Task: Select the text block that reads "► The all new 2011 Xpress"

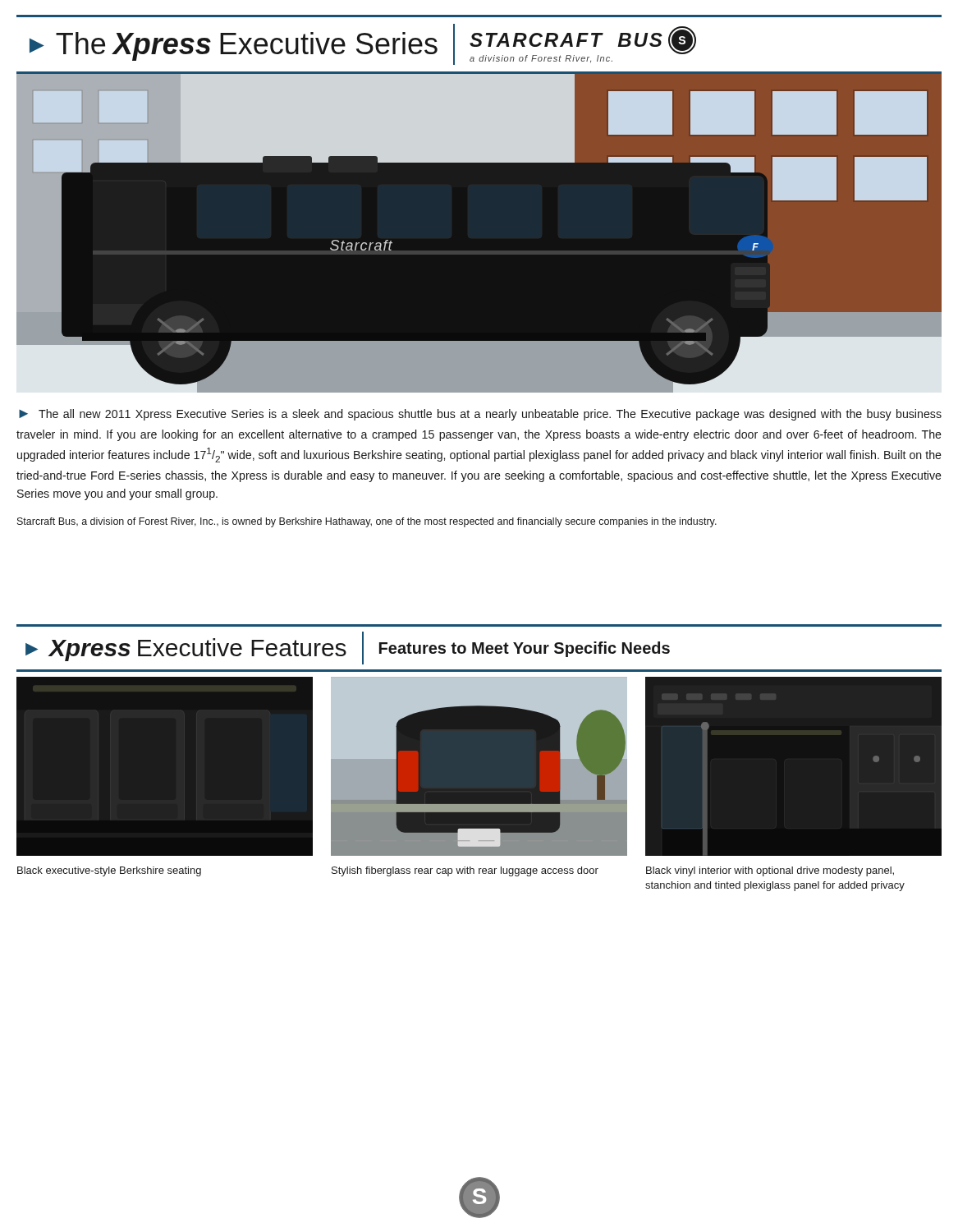Action: (x=479, y=466)
